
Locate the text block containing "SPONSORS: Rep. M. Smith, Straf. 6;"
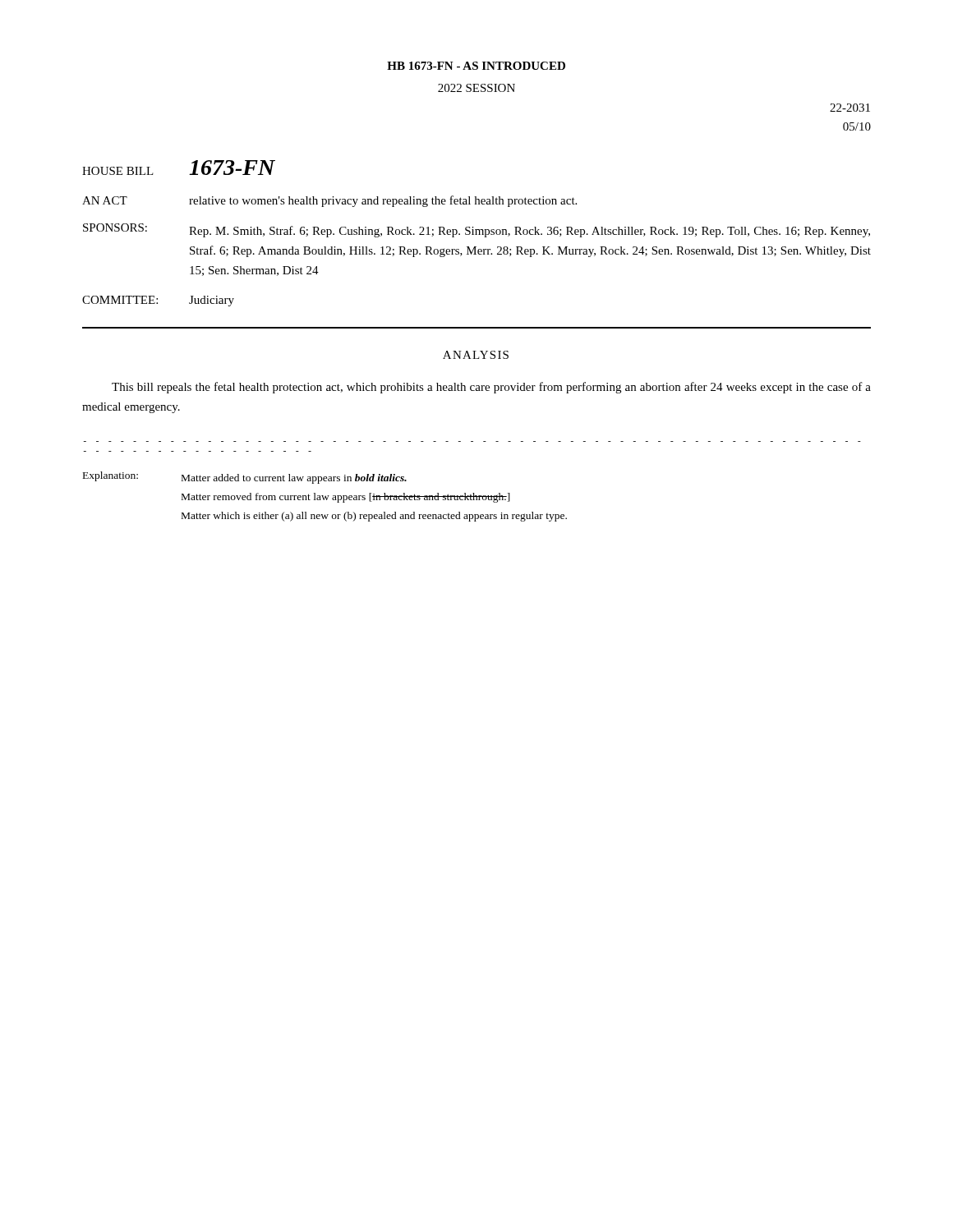(x=476, y=250)
